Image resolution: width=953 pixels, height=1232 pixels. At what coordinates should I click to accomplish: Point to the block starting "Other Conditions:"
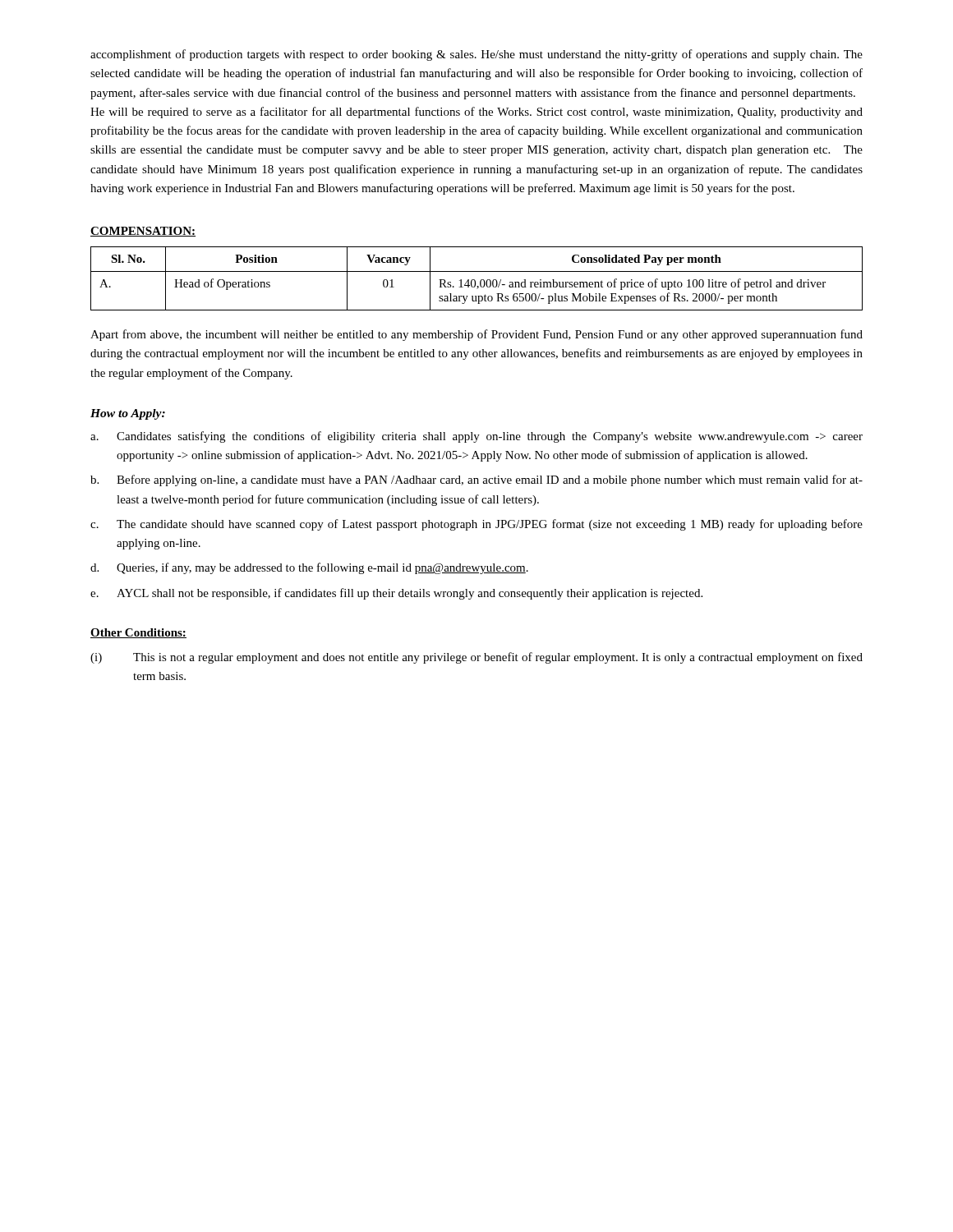point(138,632)
